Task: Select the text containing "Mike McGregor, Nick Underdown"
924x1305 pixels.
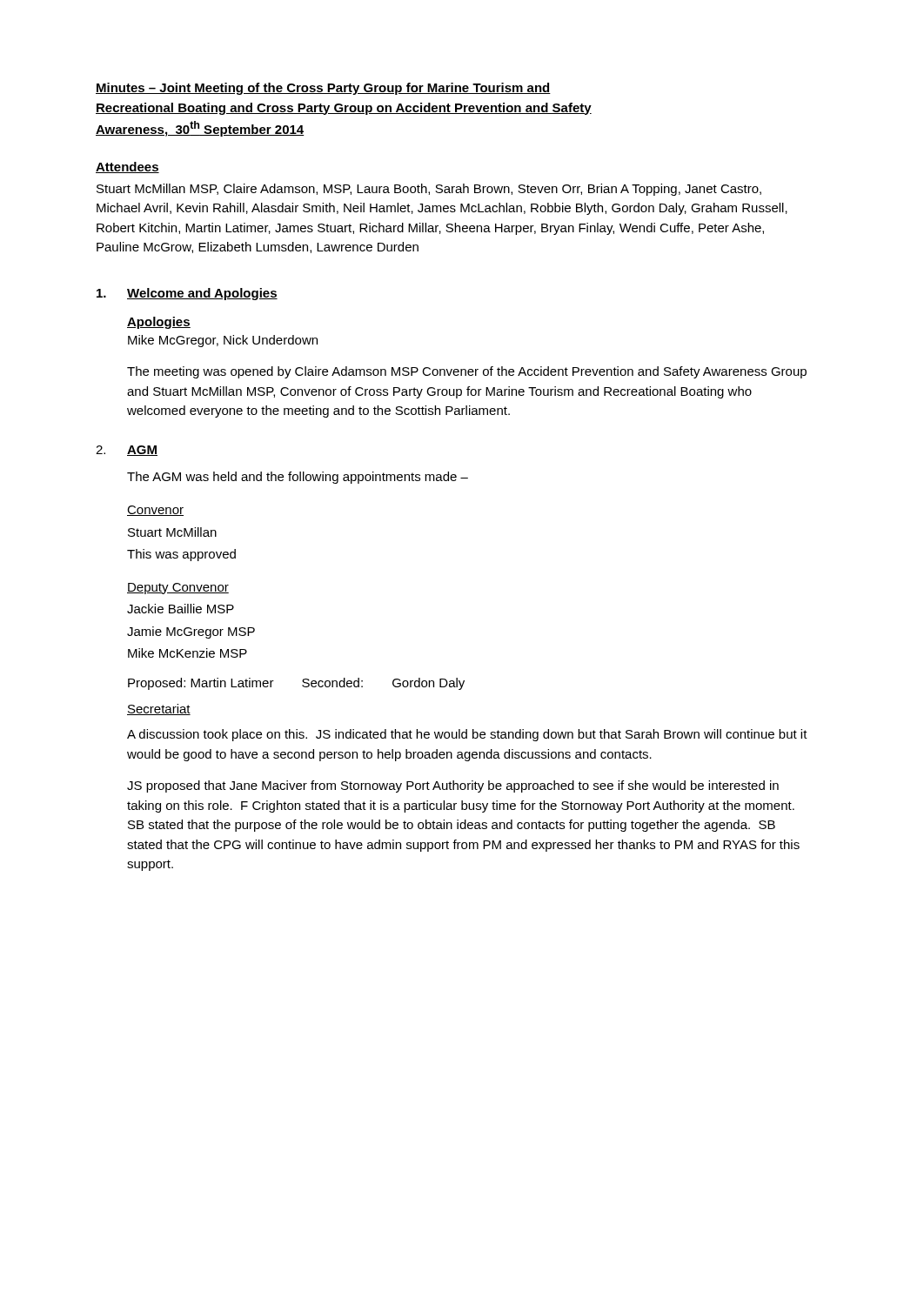Action: coord(223,339)
